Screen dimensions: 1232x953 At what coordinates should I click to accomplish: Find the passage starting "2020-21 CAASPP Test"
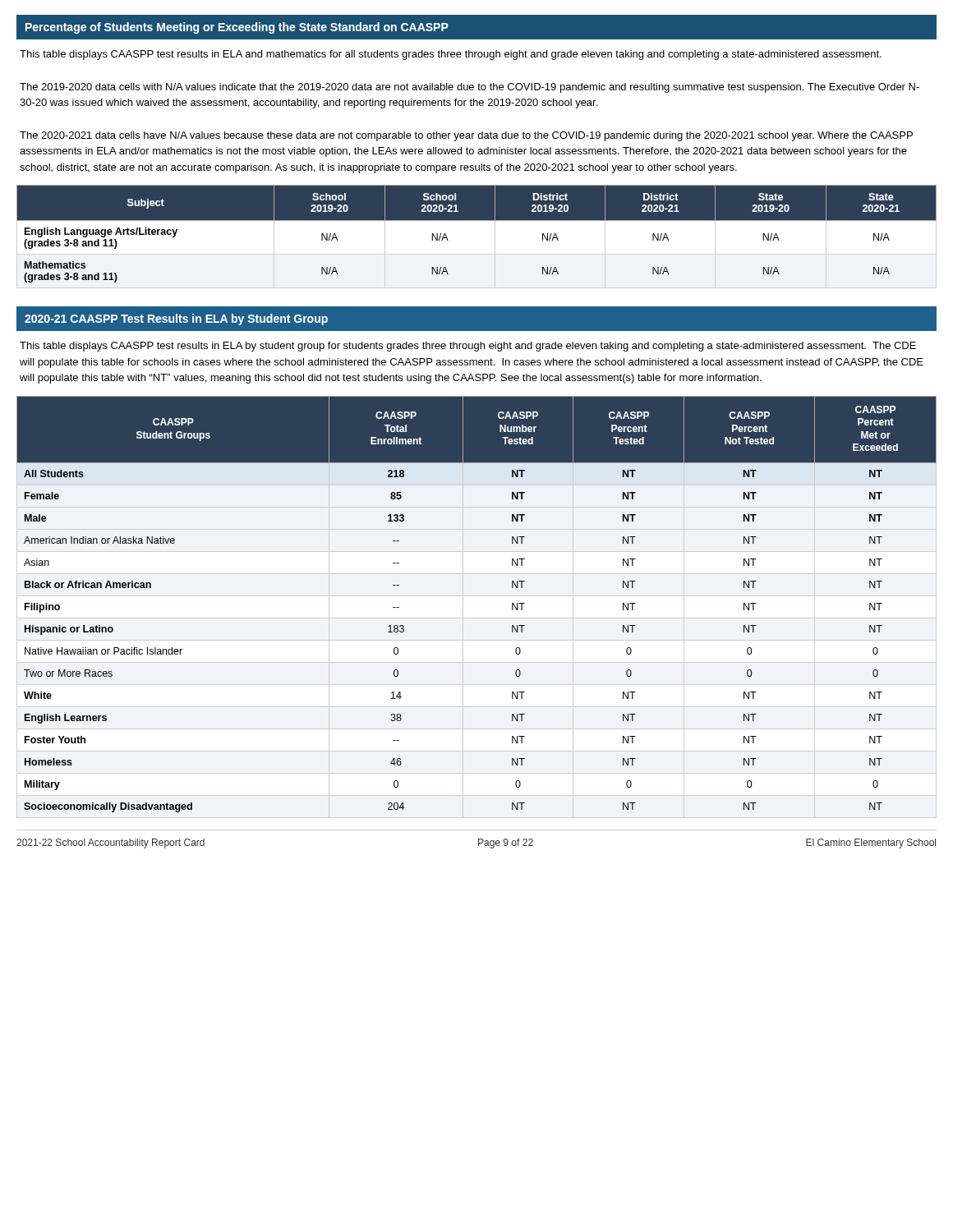[x=476, y=319]
